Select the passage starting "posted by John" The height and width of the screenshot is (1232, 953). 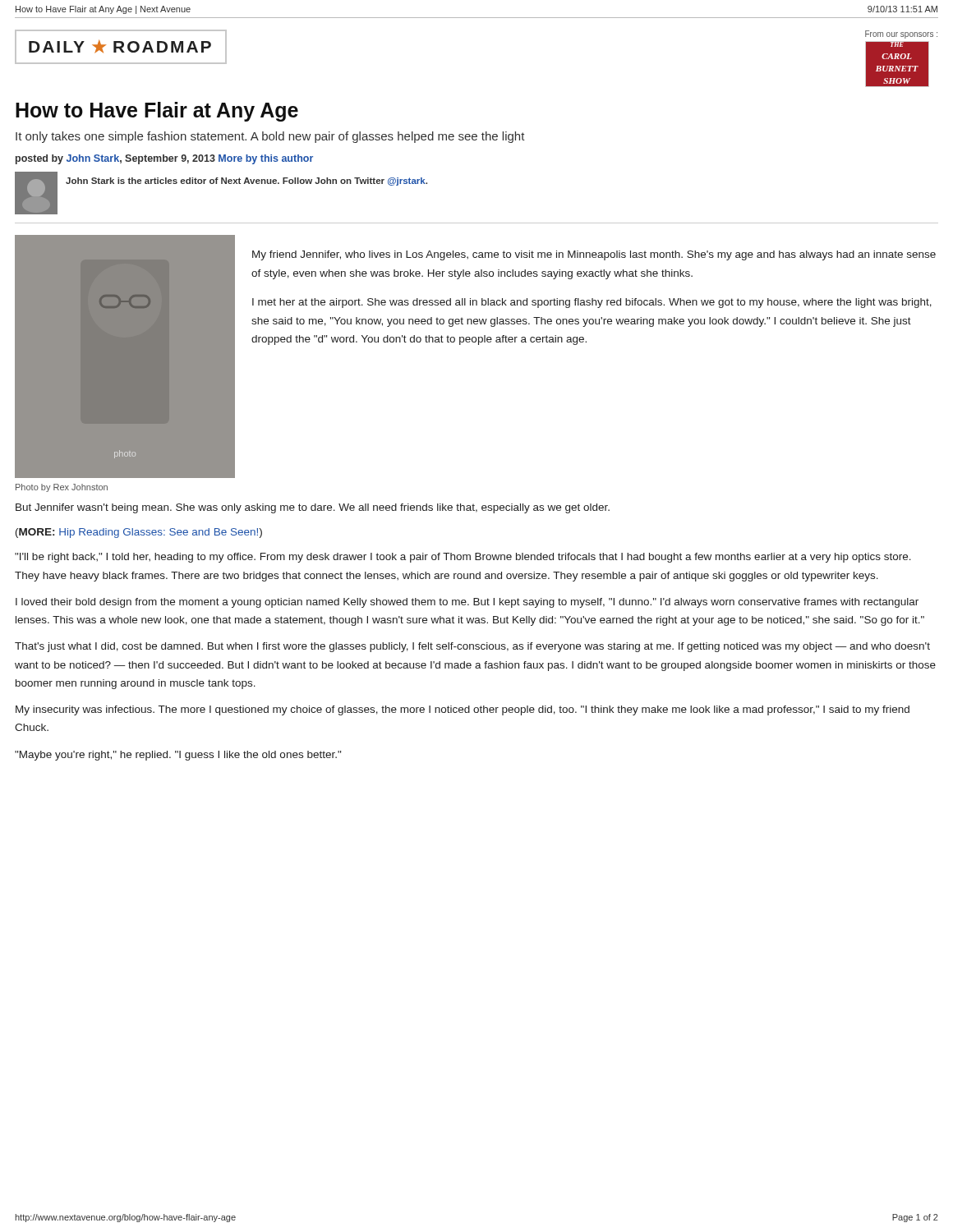point(164,158)
